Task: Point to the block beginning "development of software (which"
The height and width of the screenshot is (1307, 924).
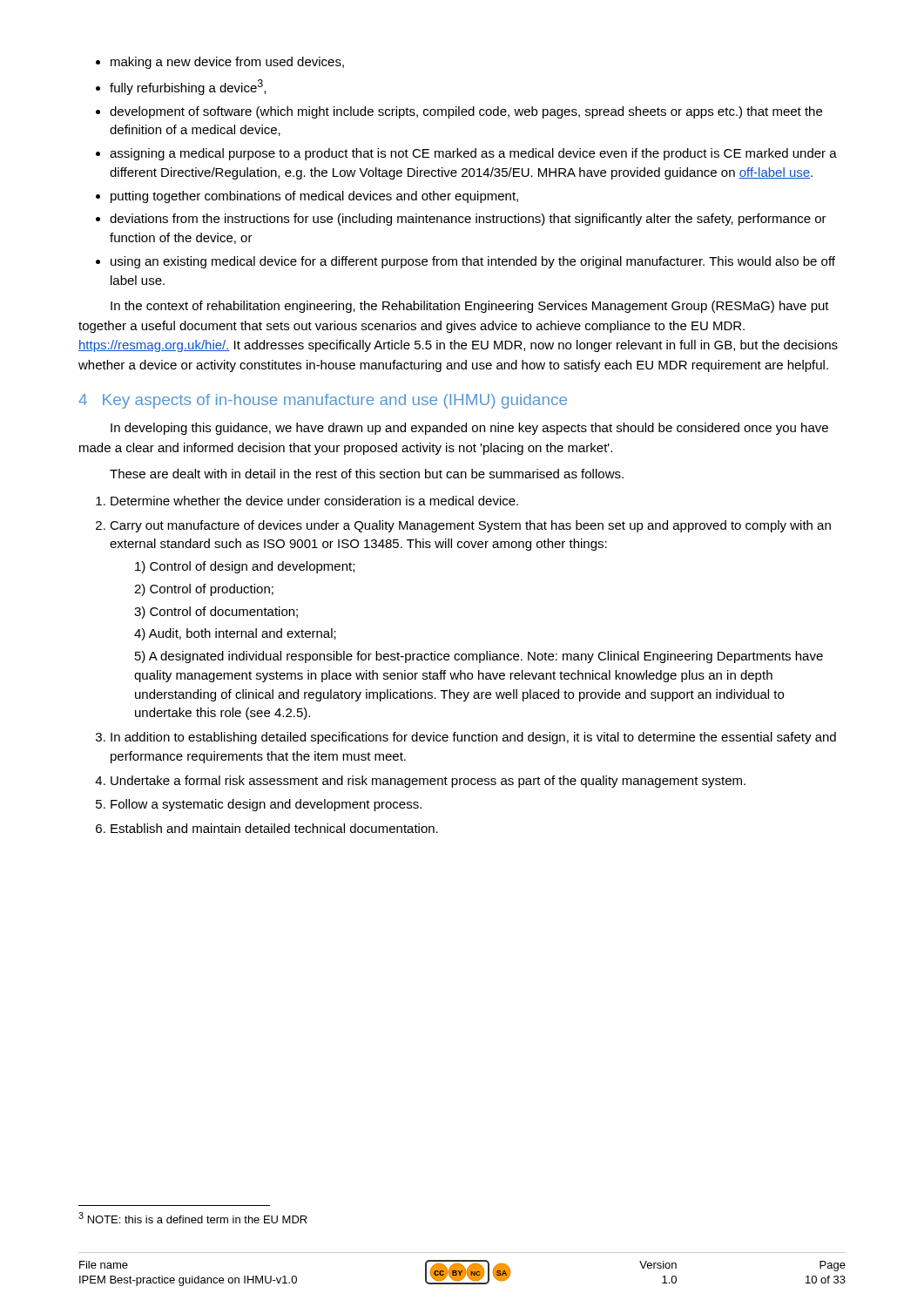Action: [x=466, y=120]
